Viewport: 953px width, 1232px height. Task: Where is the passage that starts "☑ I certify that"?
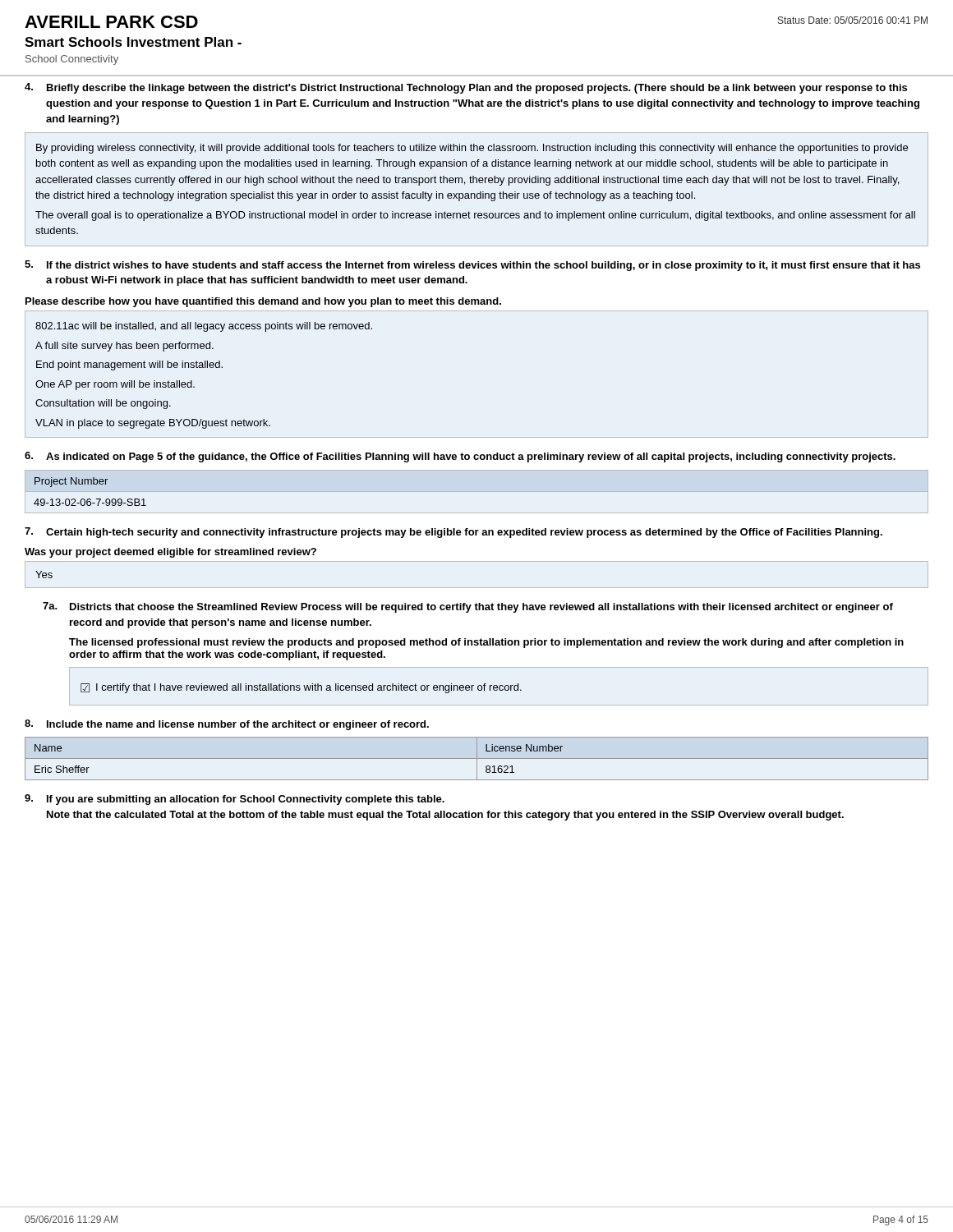499,689
